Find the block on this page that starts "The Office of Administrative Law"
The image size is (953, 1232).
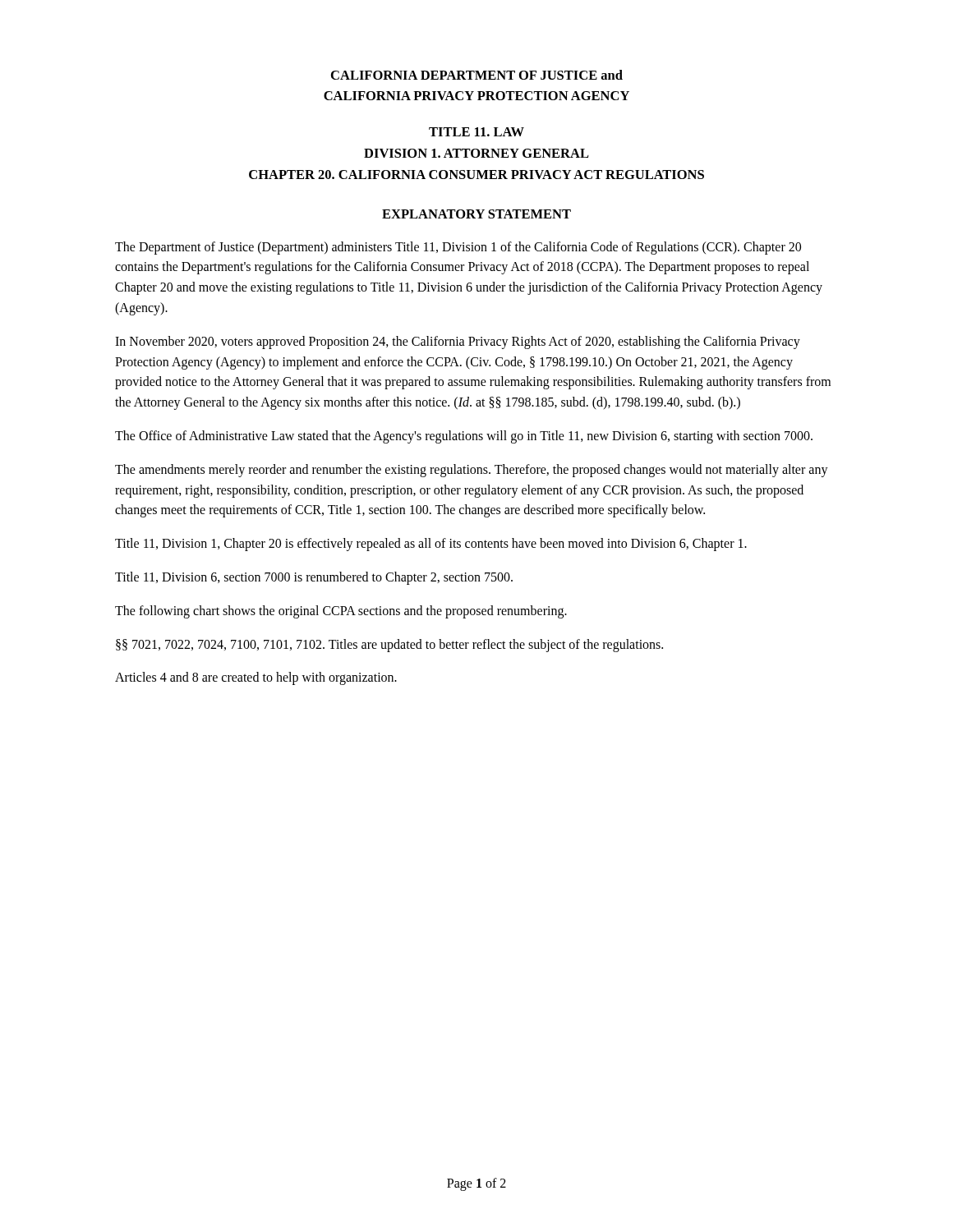[464, 436]
